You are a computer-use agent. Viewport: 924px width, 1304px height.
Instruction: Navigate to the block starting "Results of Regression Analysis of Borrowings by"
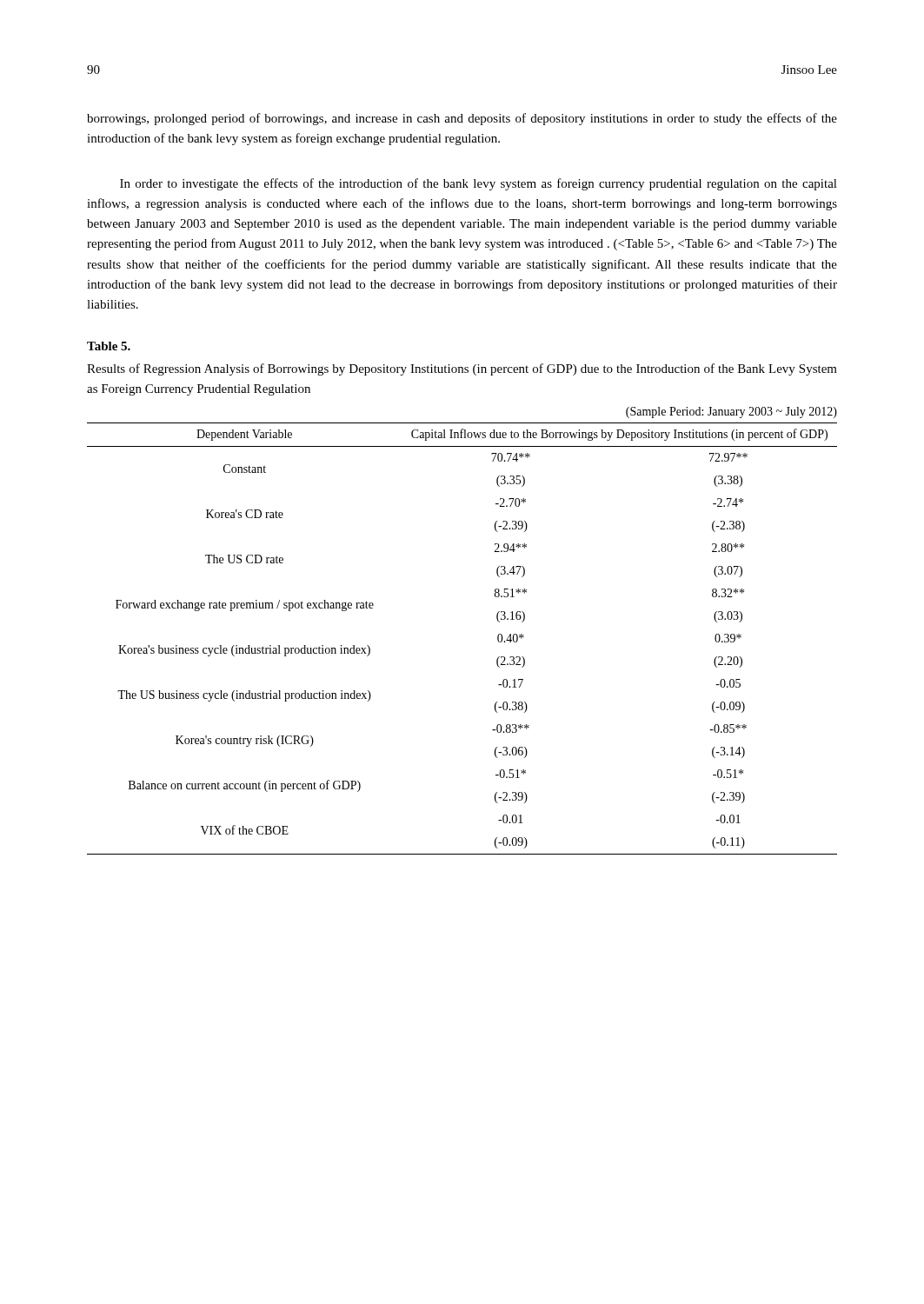[x=462, y=379]
